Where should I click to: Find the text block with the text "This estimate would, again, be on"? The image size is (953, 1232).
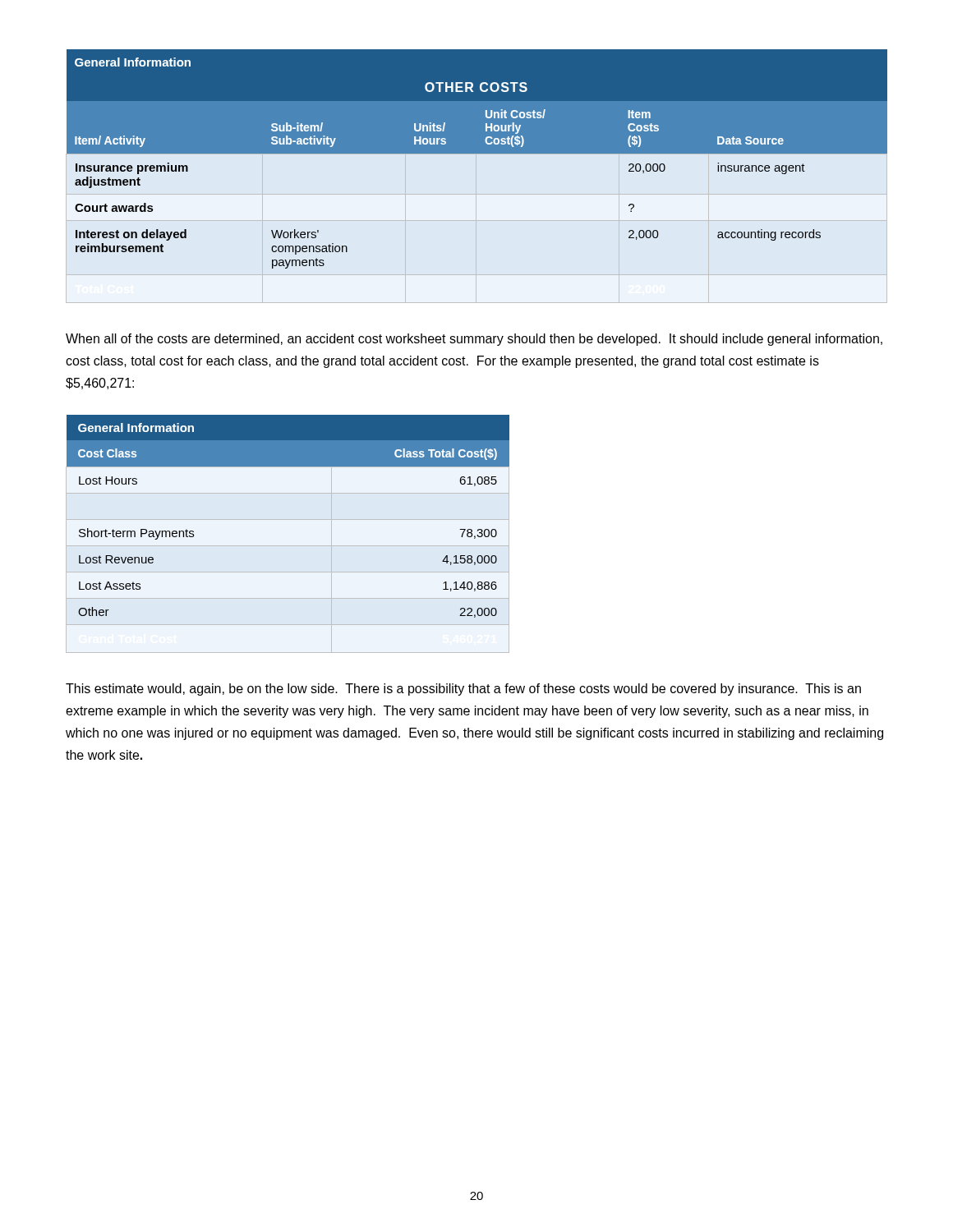click(475, 722)
